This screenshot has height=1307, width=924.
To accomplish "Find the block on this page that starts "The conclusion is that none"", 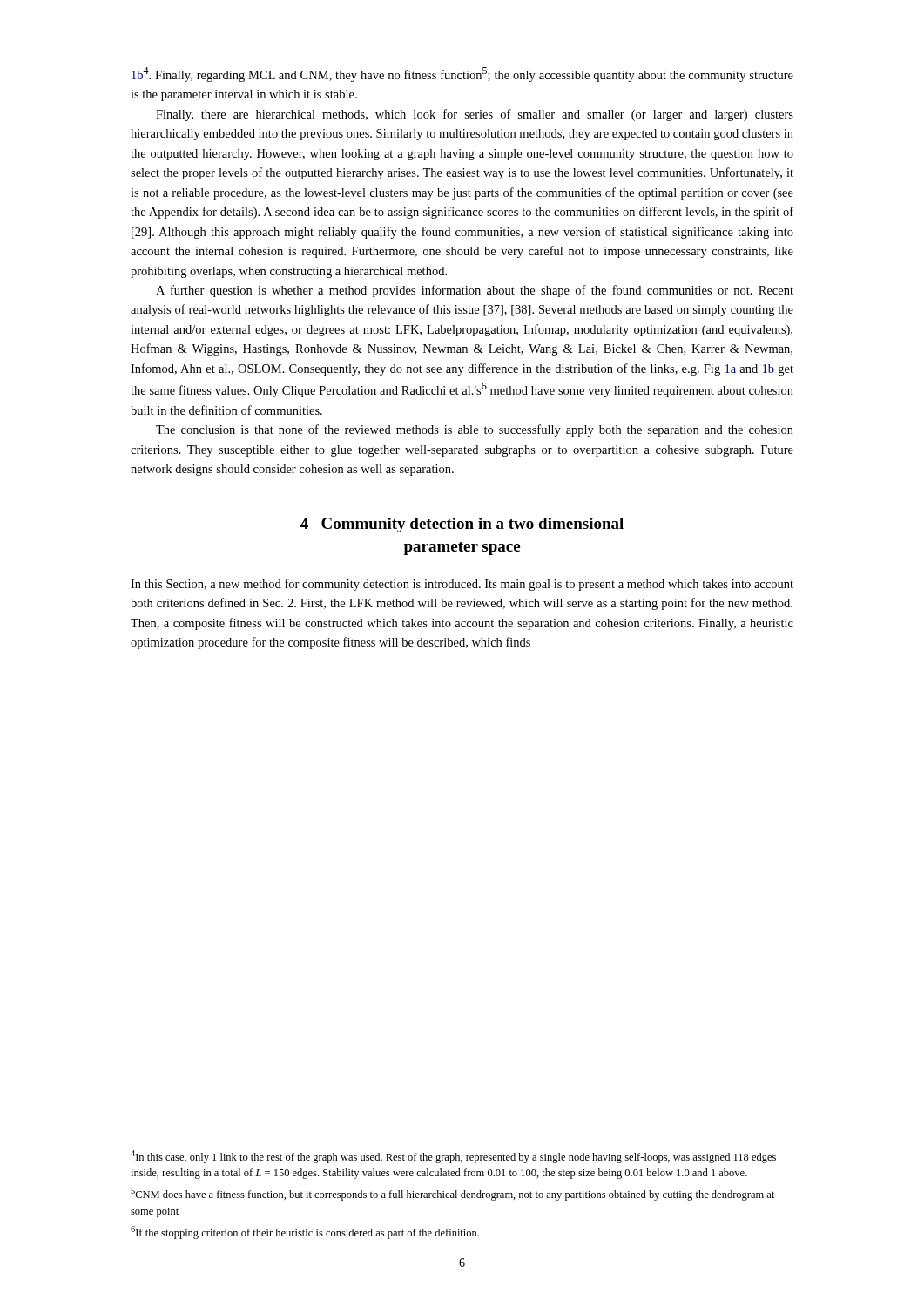I will [462, 449].
